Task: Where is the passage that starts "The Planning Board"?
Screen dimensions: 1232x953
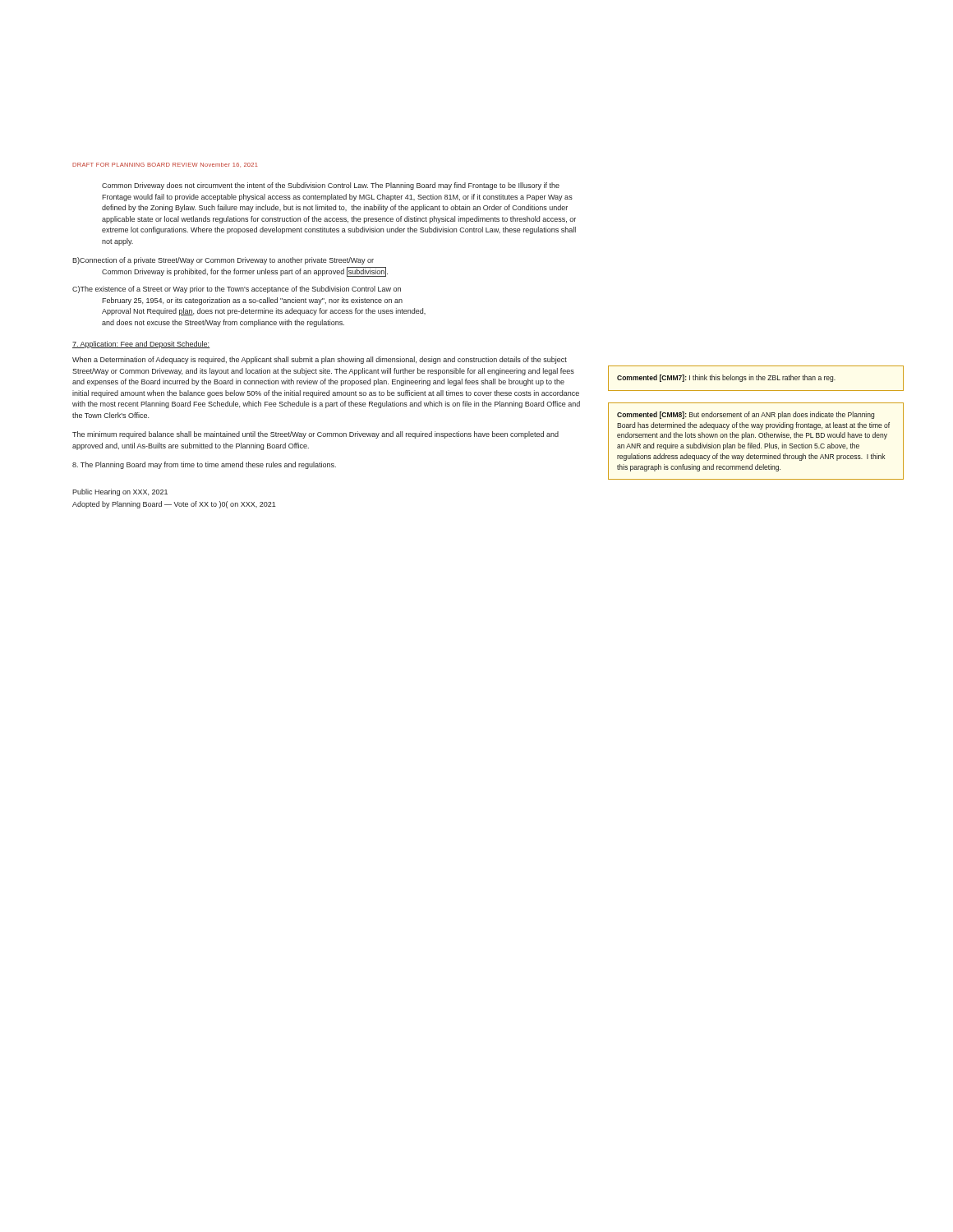Action: pyautogui.click(x=204, y=465)
